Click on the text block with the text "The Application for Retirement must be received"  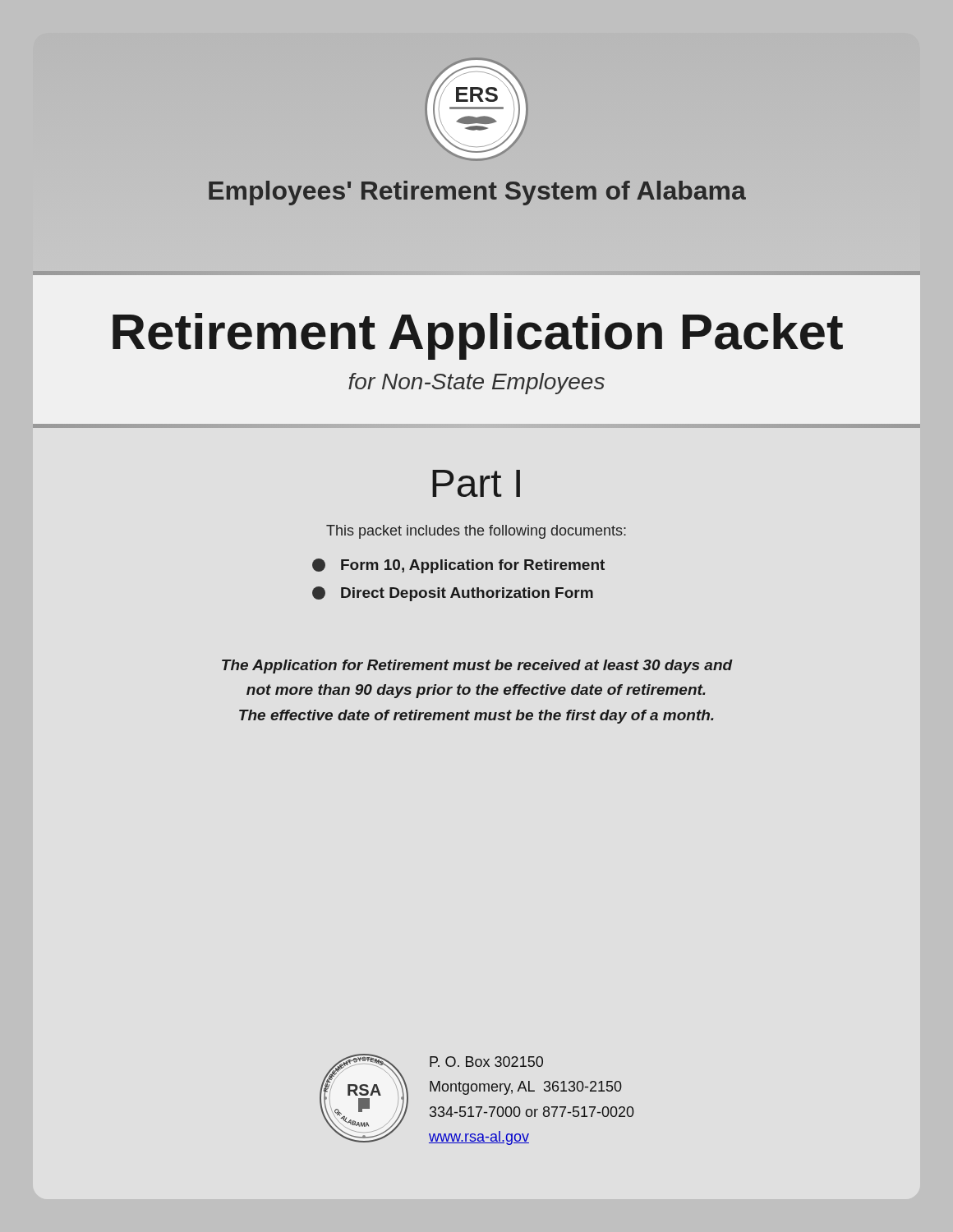(476, 690)
